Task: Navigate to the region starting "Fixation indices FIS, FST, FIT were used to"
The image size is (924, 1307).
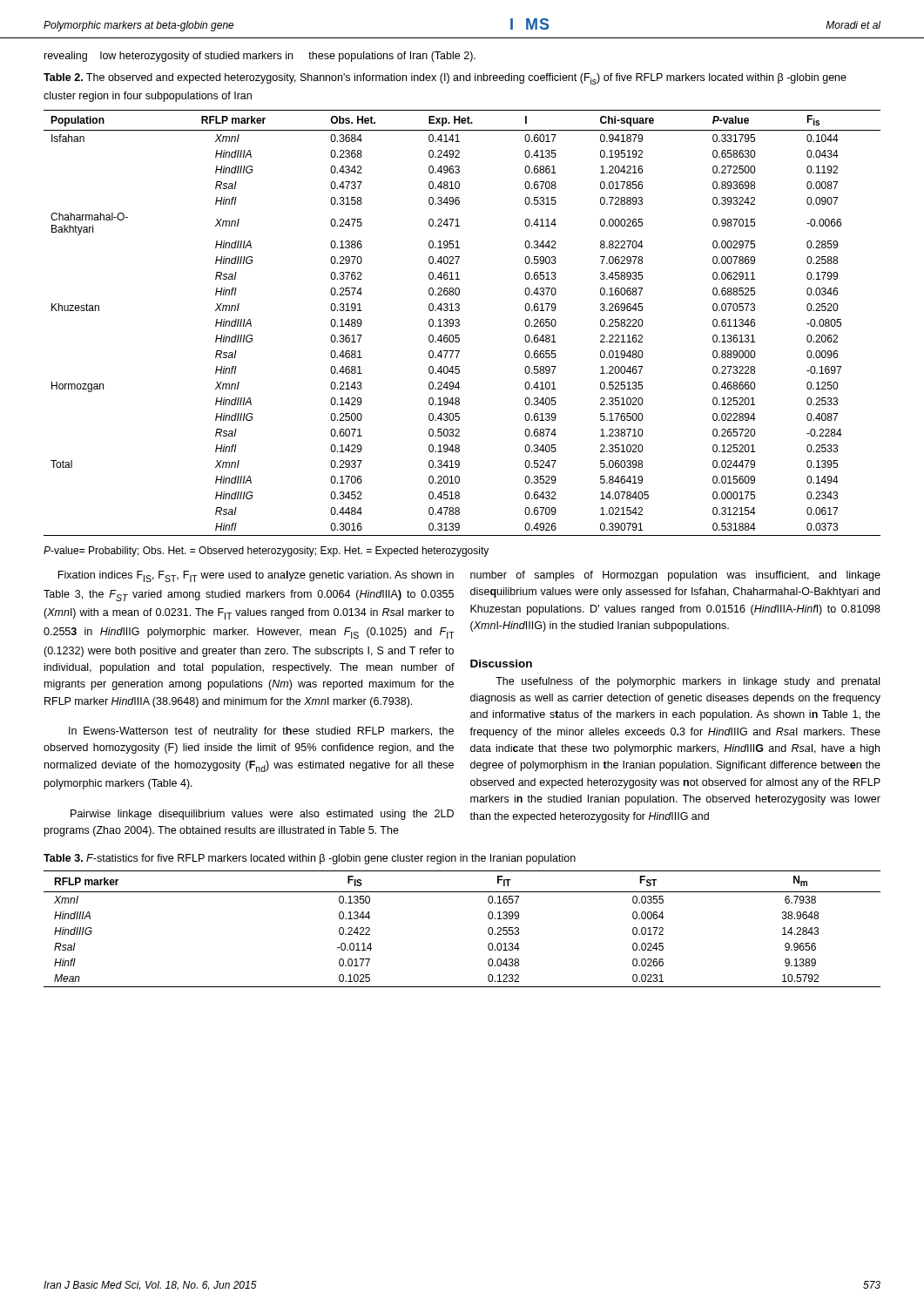Action: tap(249, 638)
